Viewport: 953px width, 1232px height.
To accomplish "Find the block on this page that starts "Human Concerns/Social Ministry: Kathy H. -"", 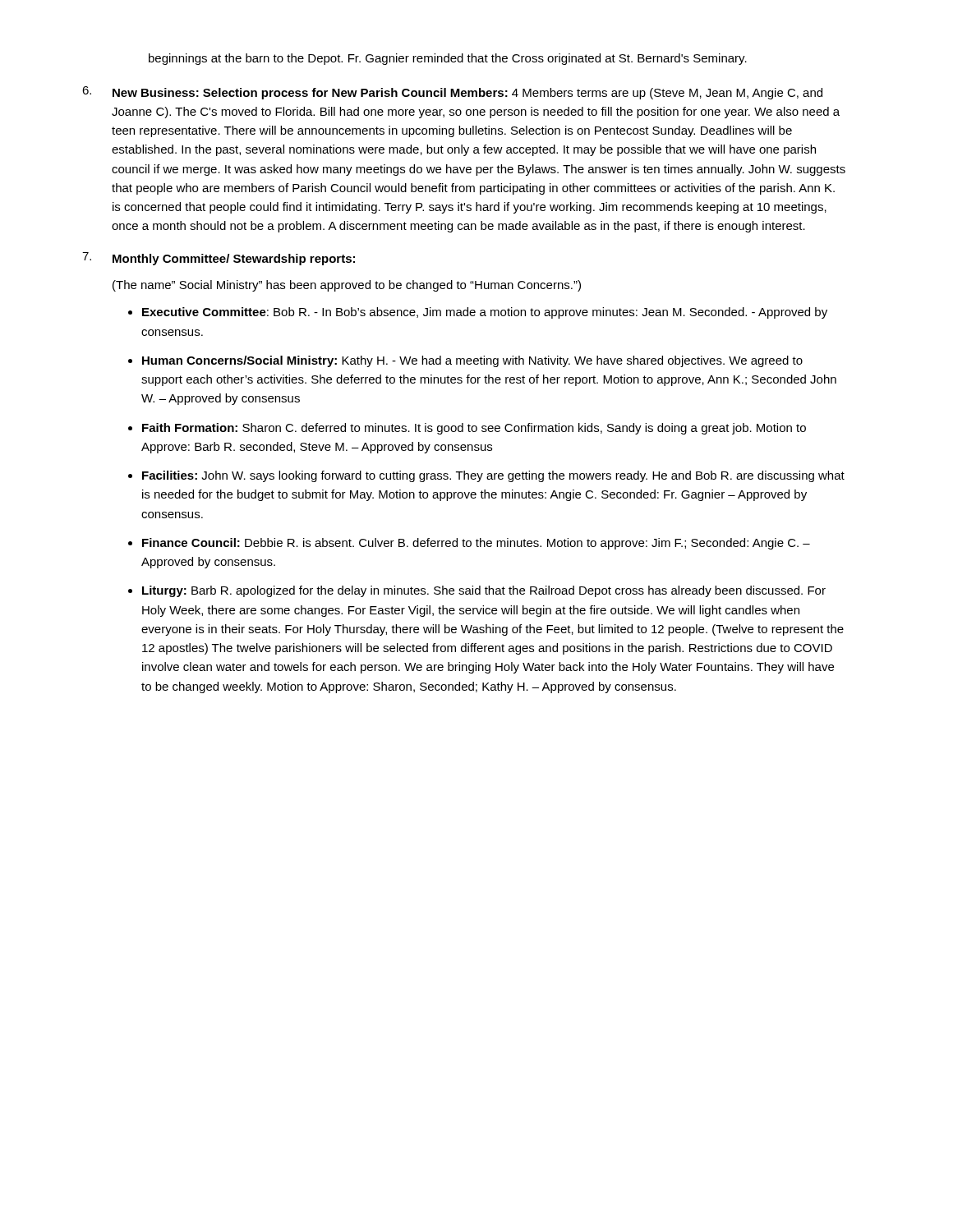I will (x=489, y=379).
